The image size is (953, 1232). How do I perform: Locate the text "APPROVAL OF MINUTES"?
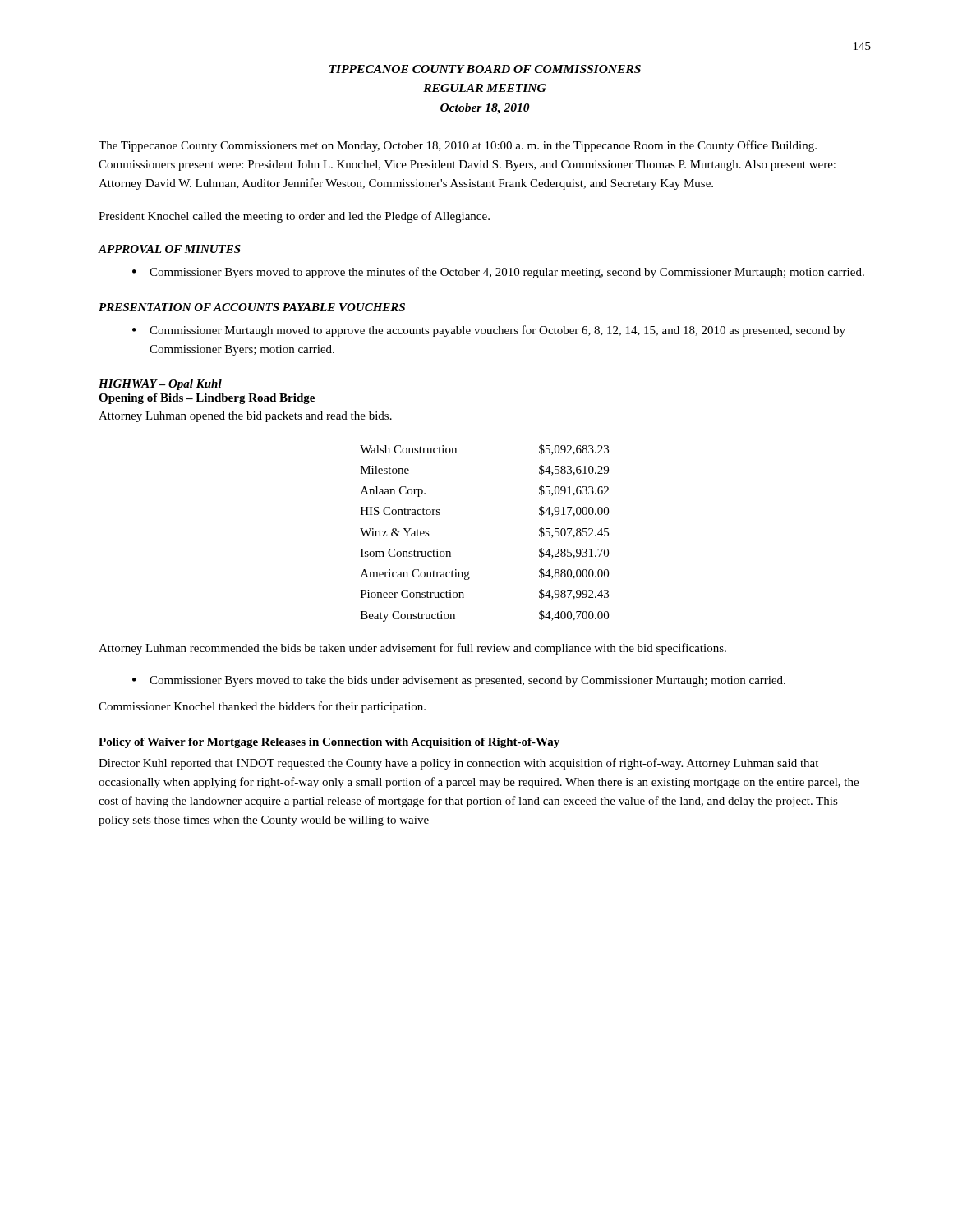(x=170, y=249)
